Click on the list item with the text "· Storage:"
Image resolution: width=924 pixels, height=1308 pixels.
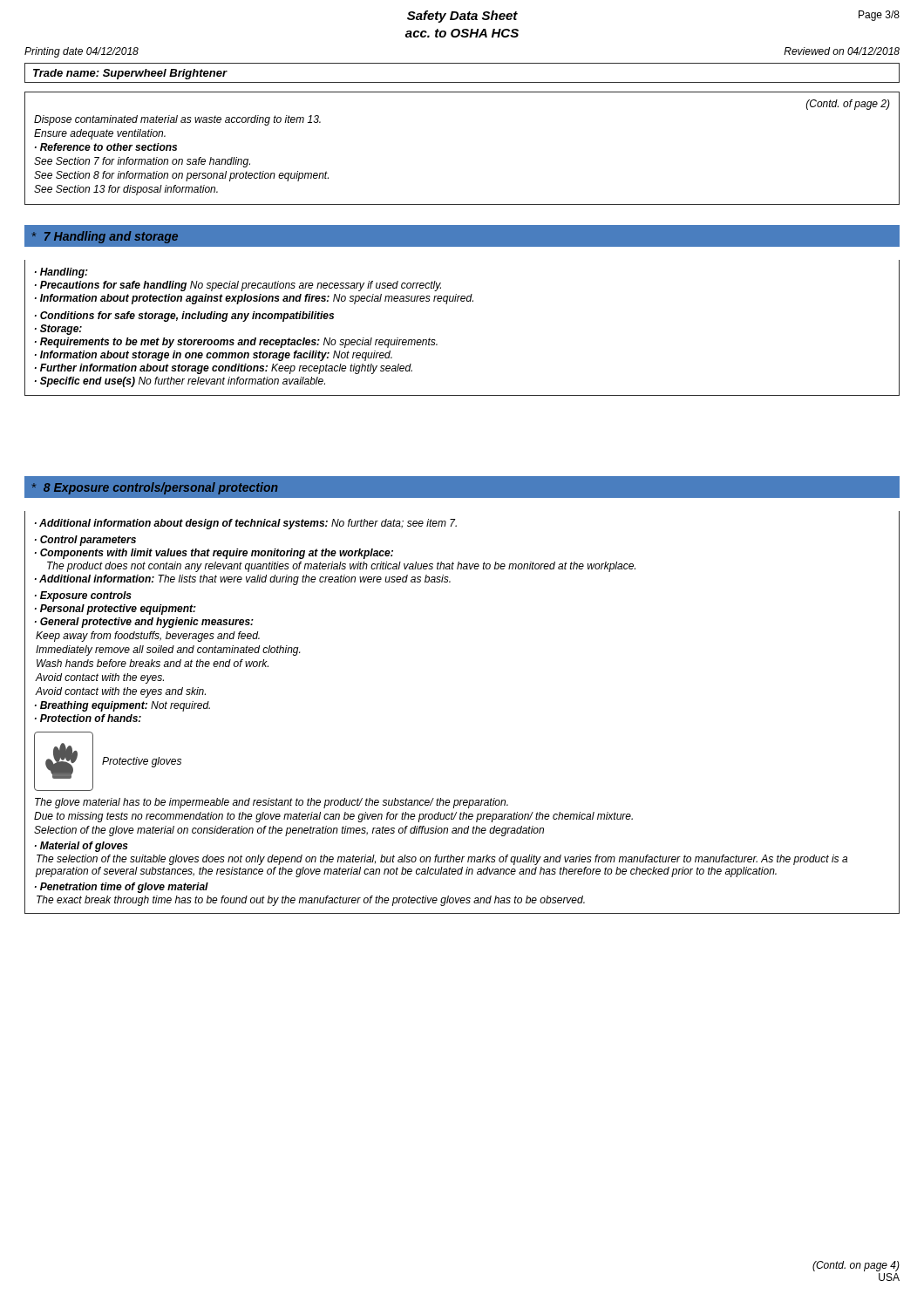(58, 329)
